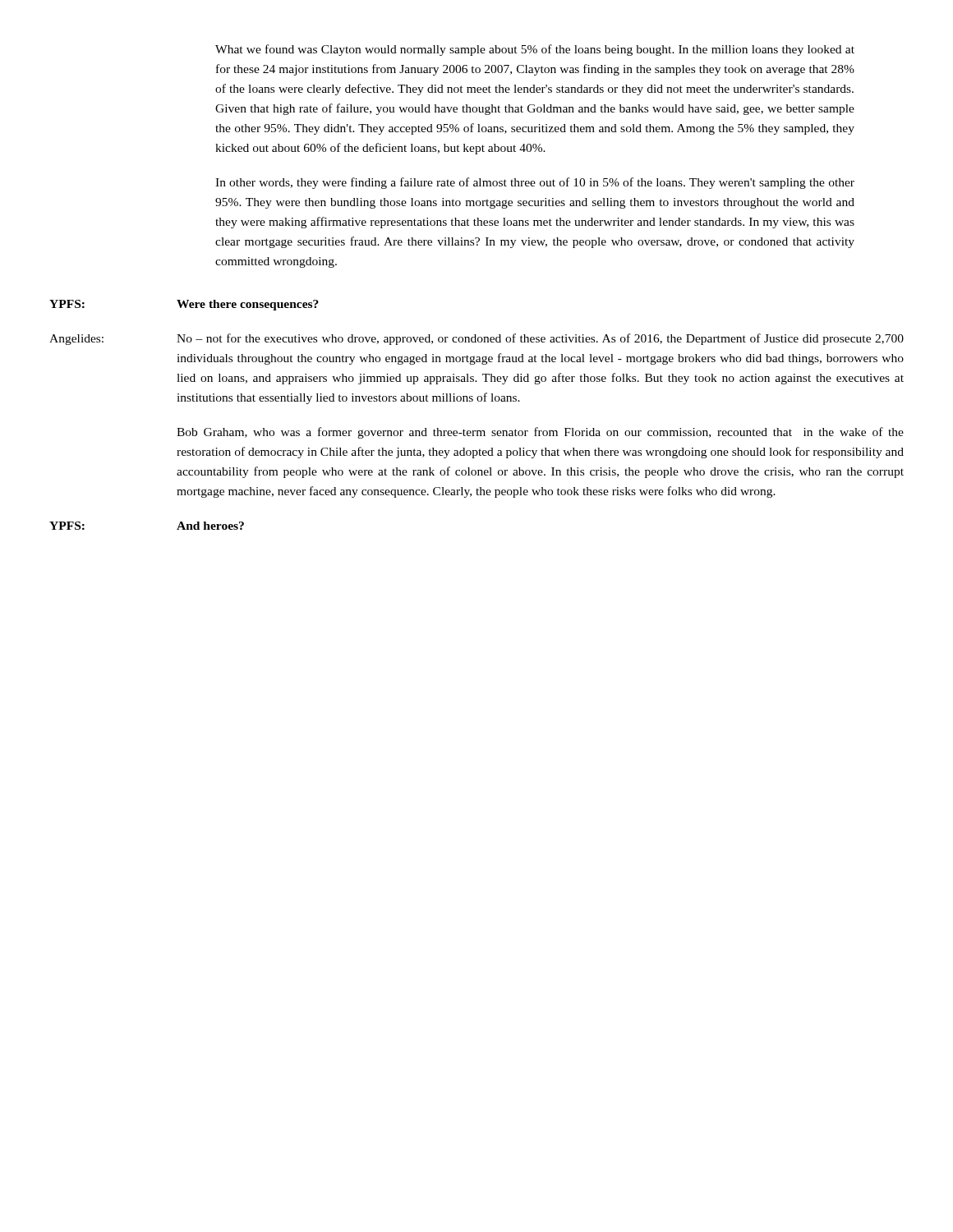This screenshot has width=953, height=1232.
Task: Select the text starting "What we found was Clayton"
Action: 535,99
